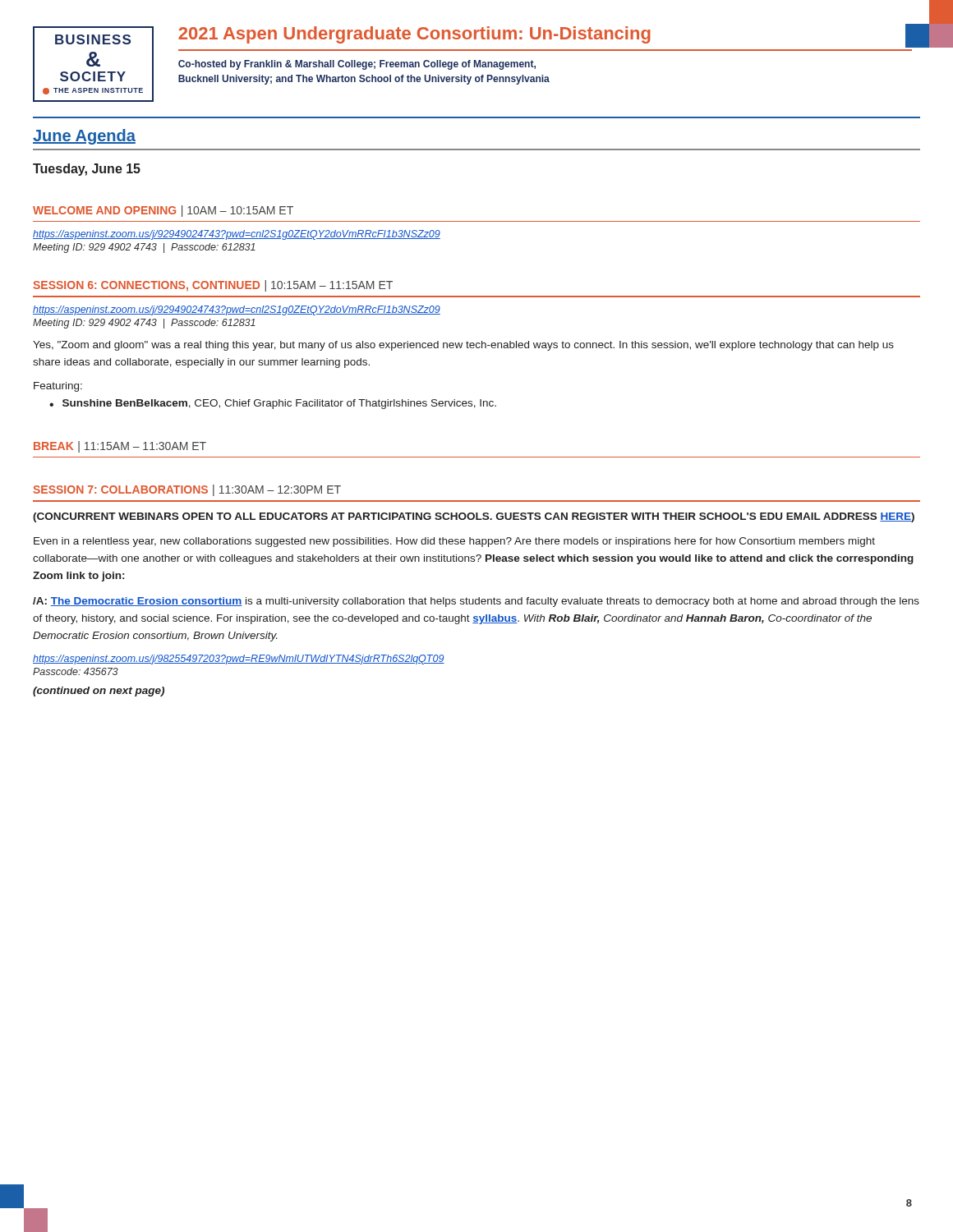The image size is (953, 1232).
Task: Select the section header that reads "Tuesday, June 15"
Action: [x=87, y=170]
